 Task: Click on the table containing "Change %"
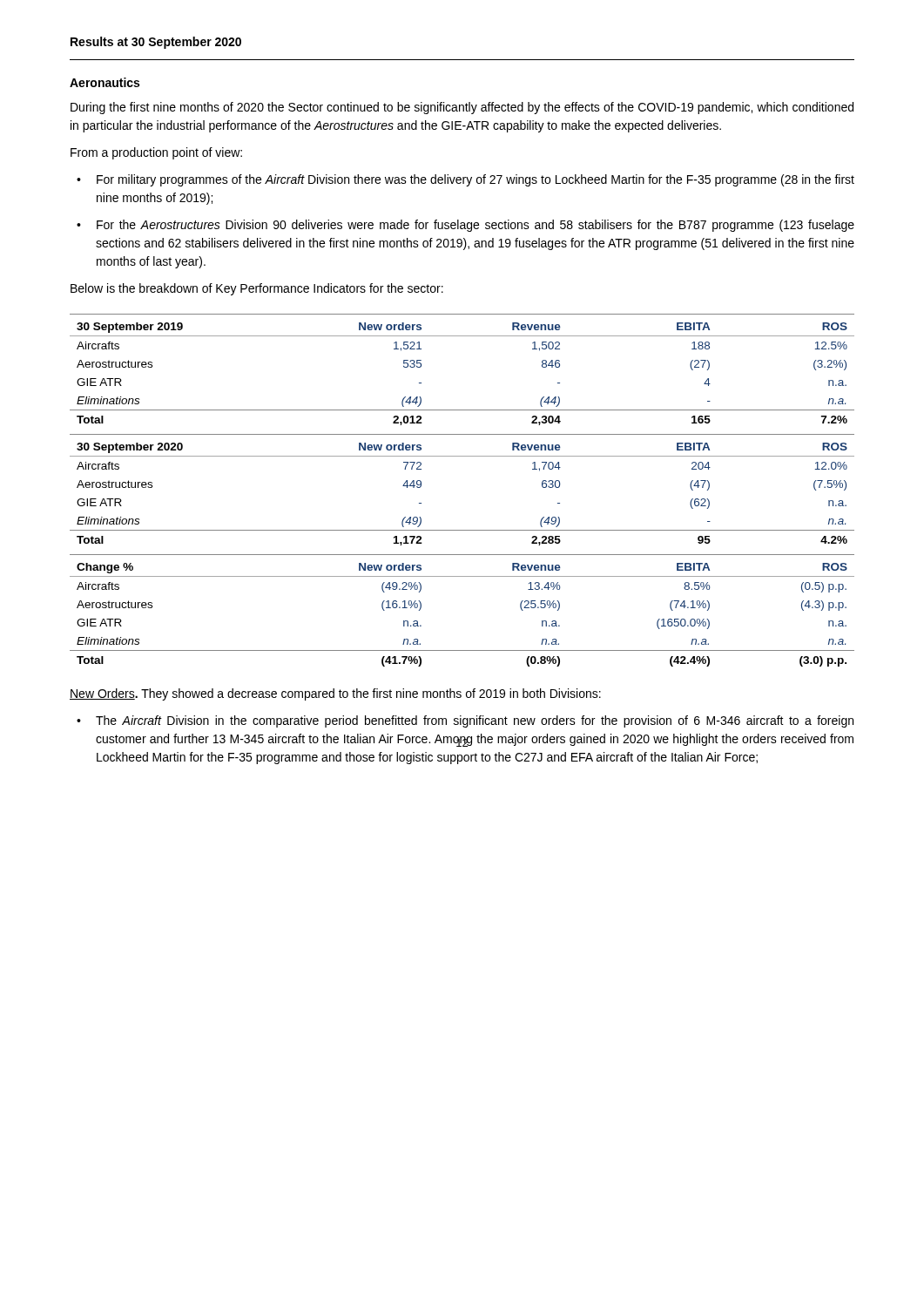click(x=462, y=491)
